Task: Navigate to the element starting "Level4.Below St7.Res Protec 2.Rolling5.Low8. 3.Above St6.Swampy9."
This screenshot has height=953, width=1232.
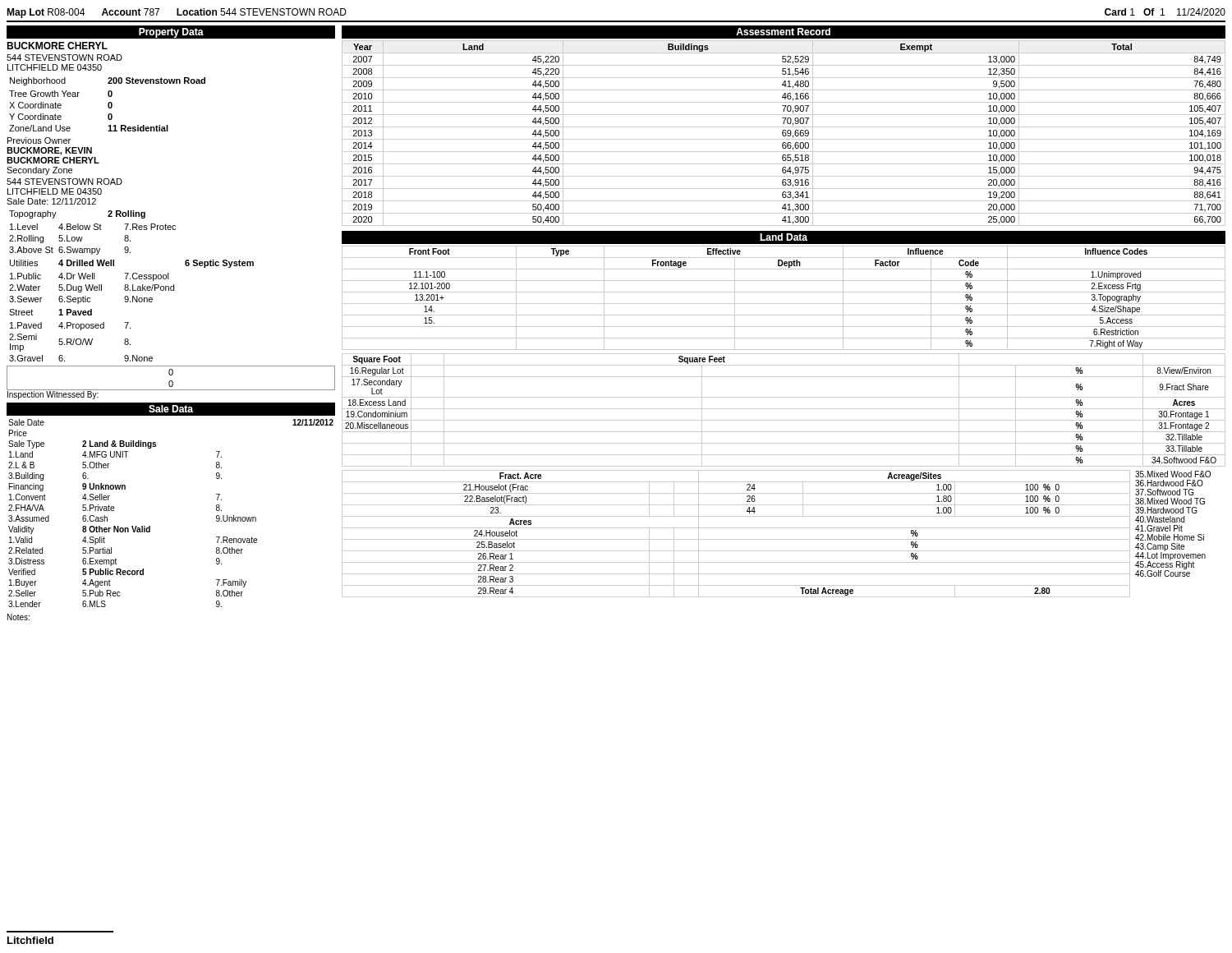Action: click(171, 238)
